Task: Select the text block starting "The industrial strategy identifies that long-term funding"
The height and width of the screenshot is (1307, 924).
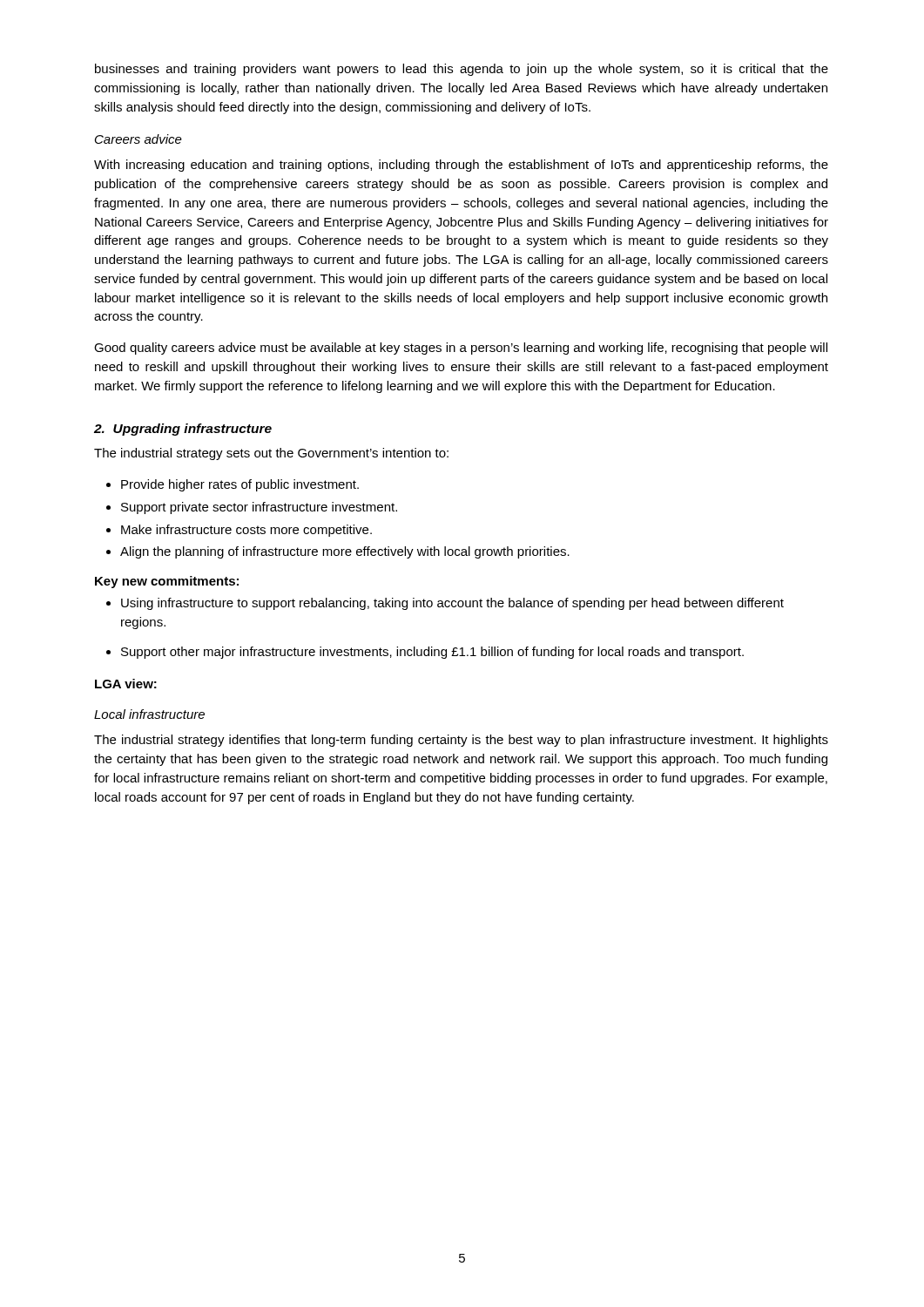Action: 461,768
